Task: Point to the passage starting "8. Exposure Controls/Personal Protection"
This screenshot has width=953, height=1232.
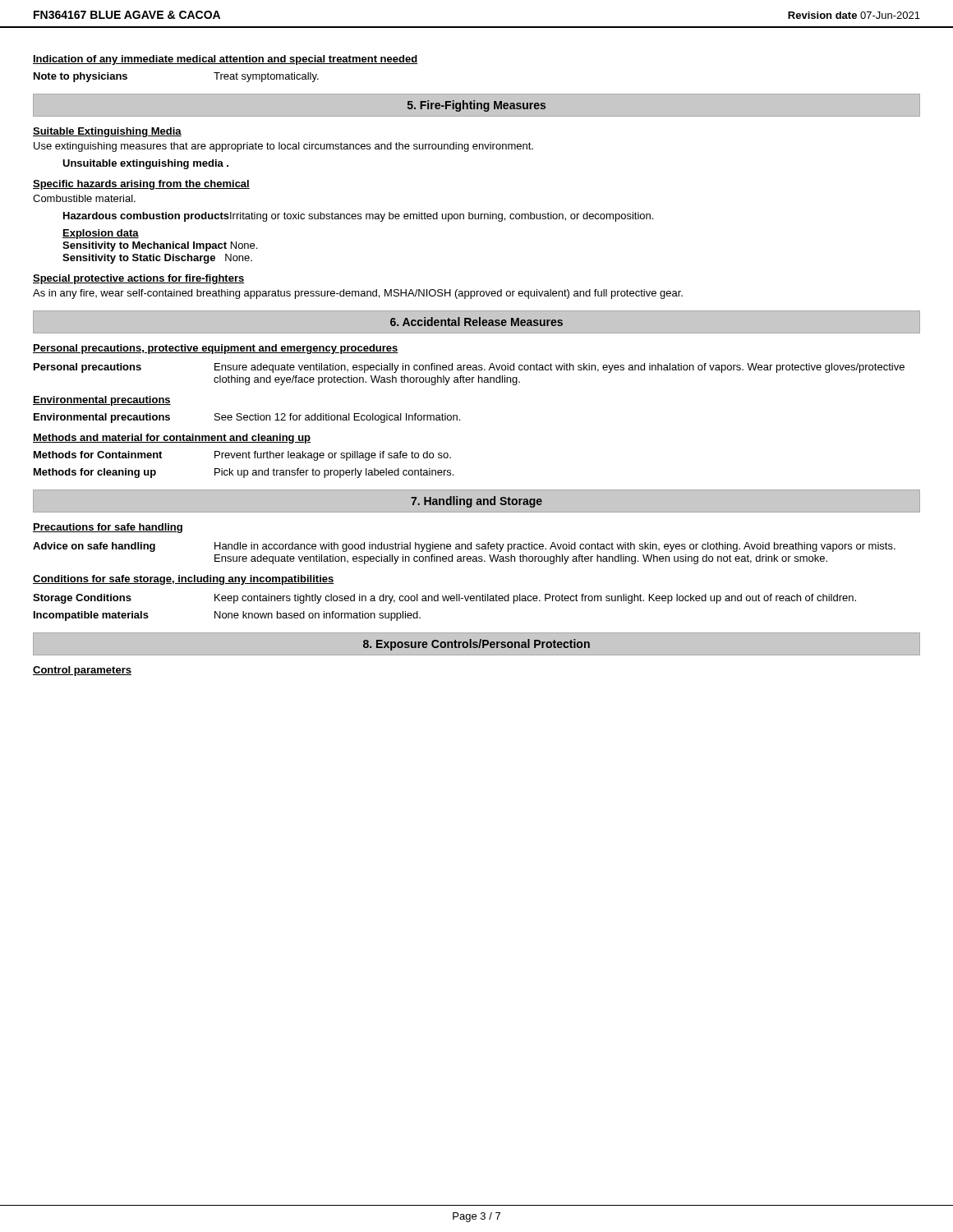Action: tap(476, 644)
